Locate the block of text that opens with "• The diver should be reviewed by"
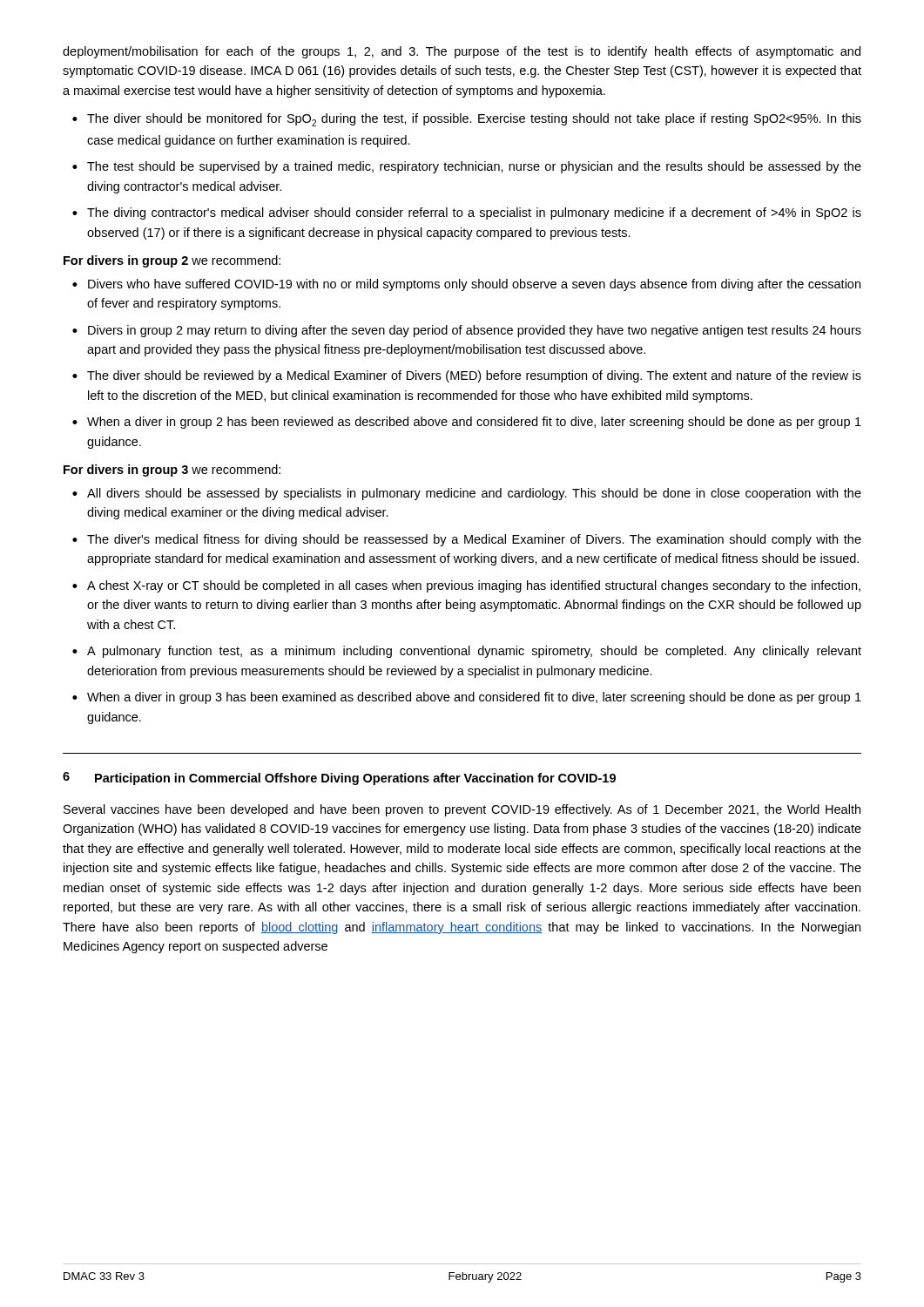The height and width of the screenshot is (1307, 924). 462,386
